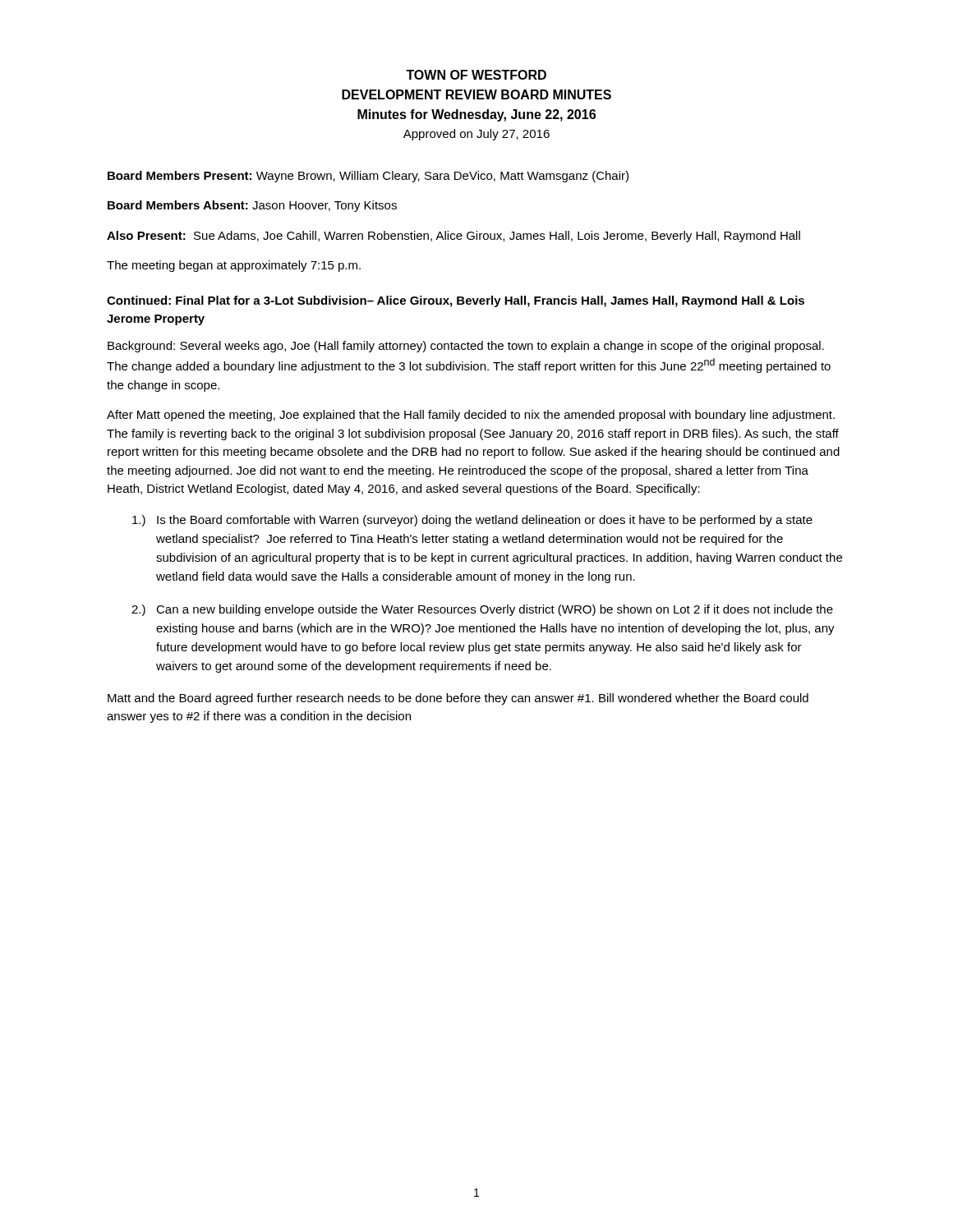This screenshot has height=1232, width=953.
Task: Select the text containing "The meeting began at approximately 7:15 p.m."
Action: coord(234,265)
